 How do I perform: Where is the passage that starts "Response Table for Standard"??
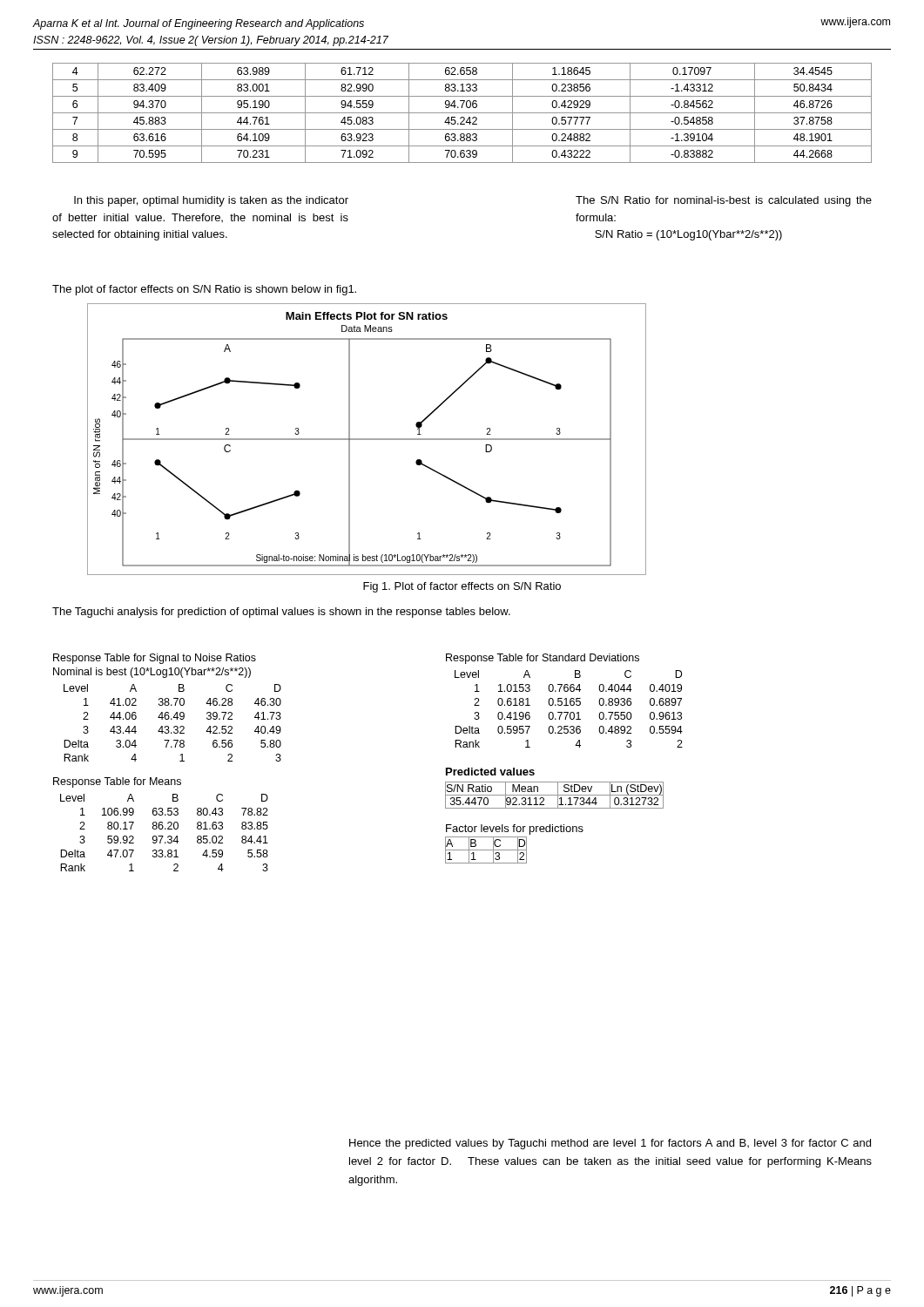point(542,658)
